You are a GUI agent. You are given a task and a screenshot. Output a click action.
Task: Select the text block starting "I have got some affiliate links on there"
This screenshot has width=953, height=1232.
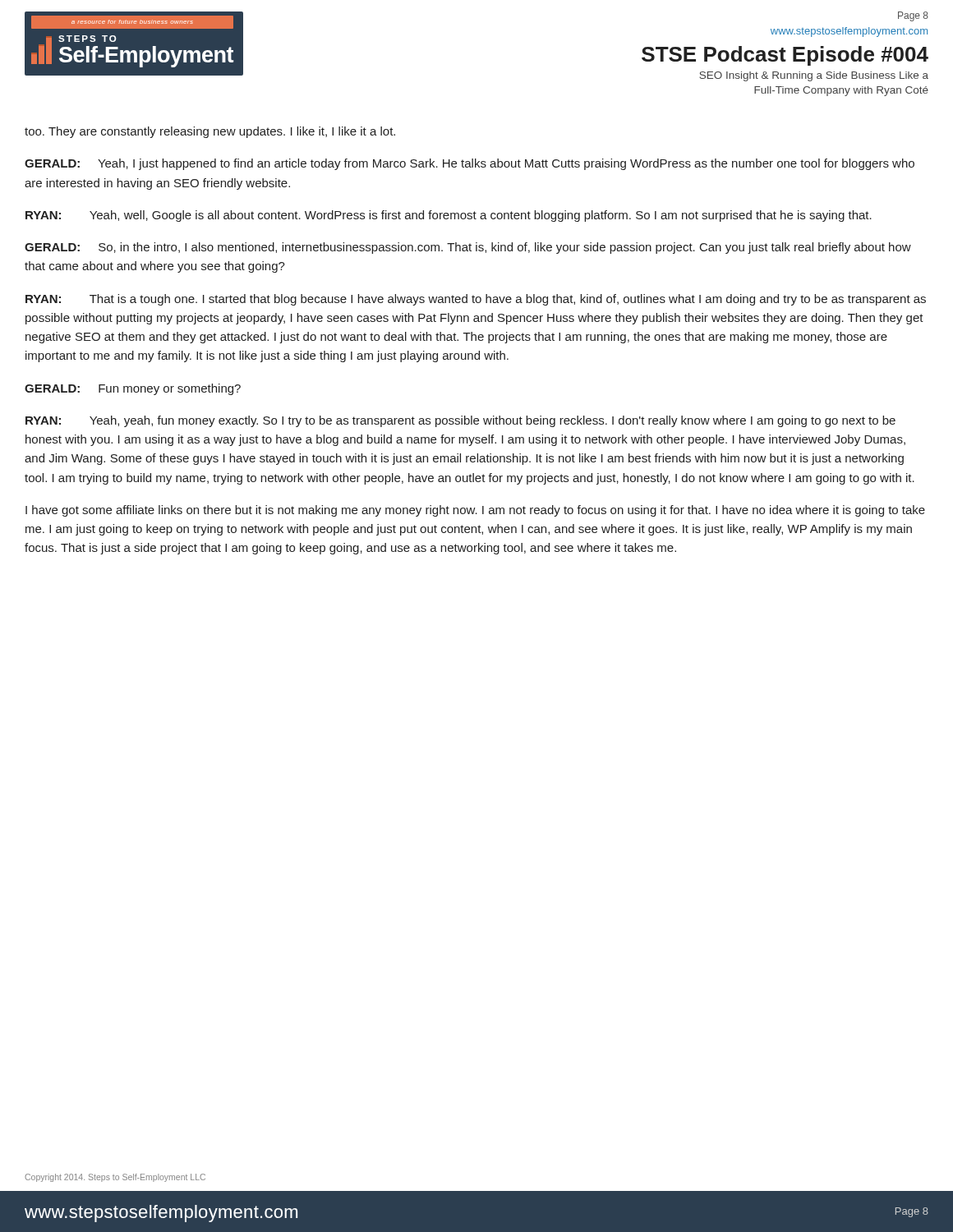click(475, 529)
